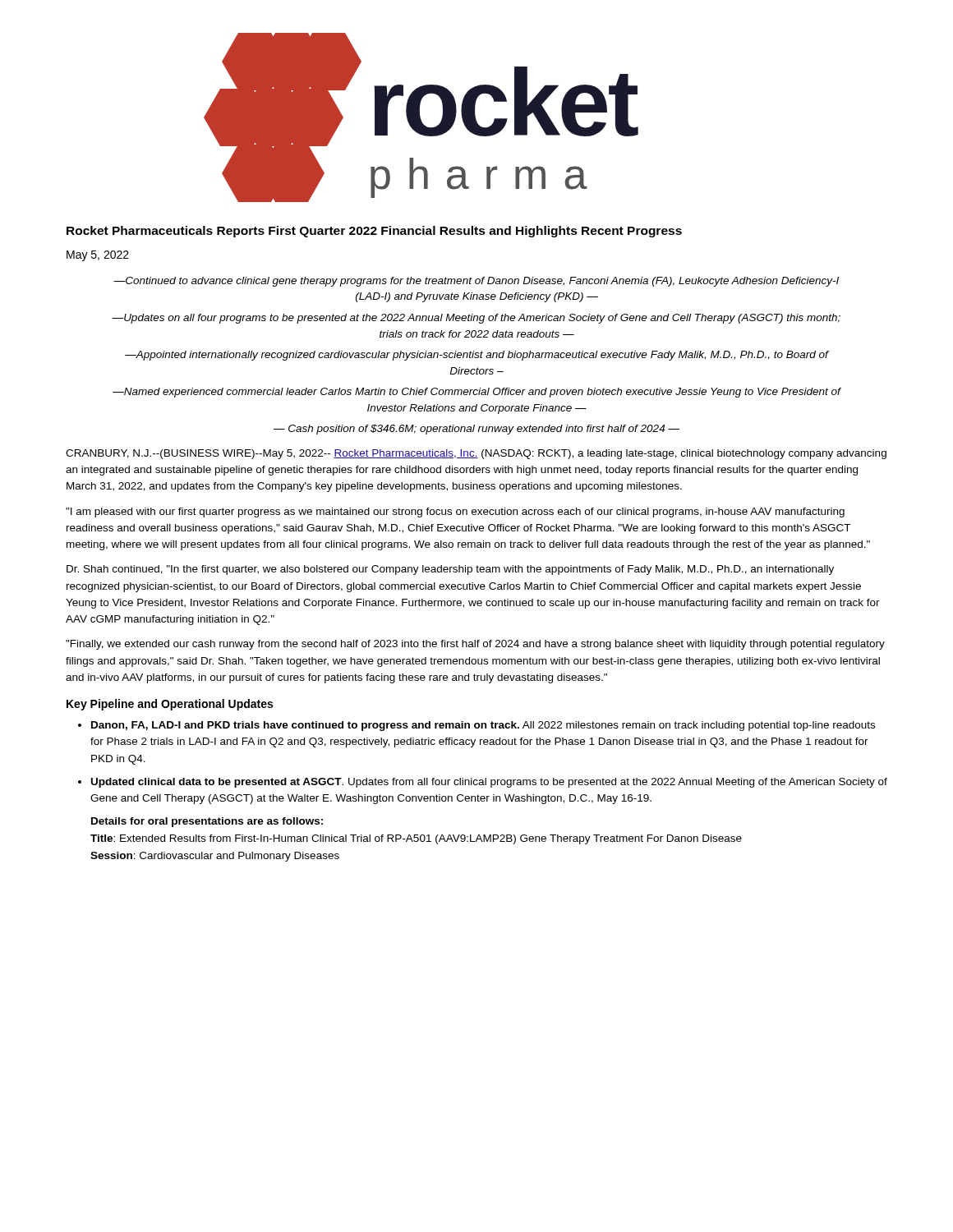
Task: Select the text block starting "—Appointed internationally recognized cardiovascular"
Action: pos(476,363)
